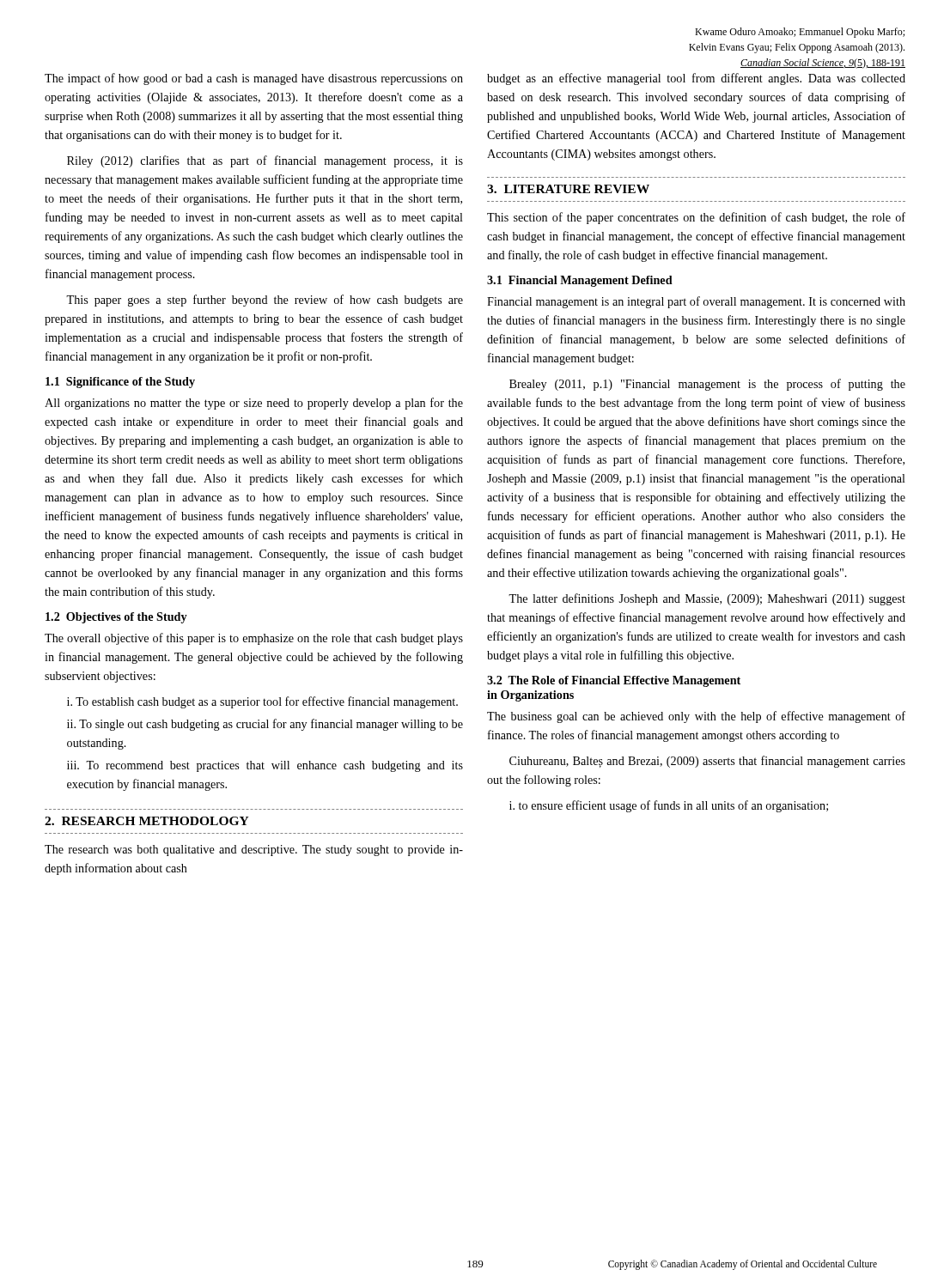Point to the block beginning "The impact of how good or bad a"
This screenshot has width=950, height=1288.
click(x=254, y=106)
